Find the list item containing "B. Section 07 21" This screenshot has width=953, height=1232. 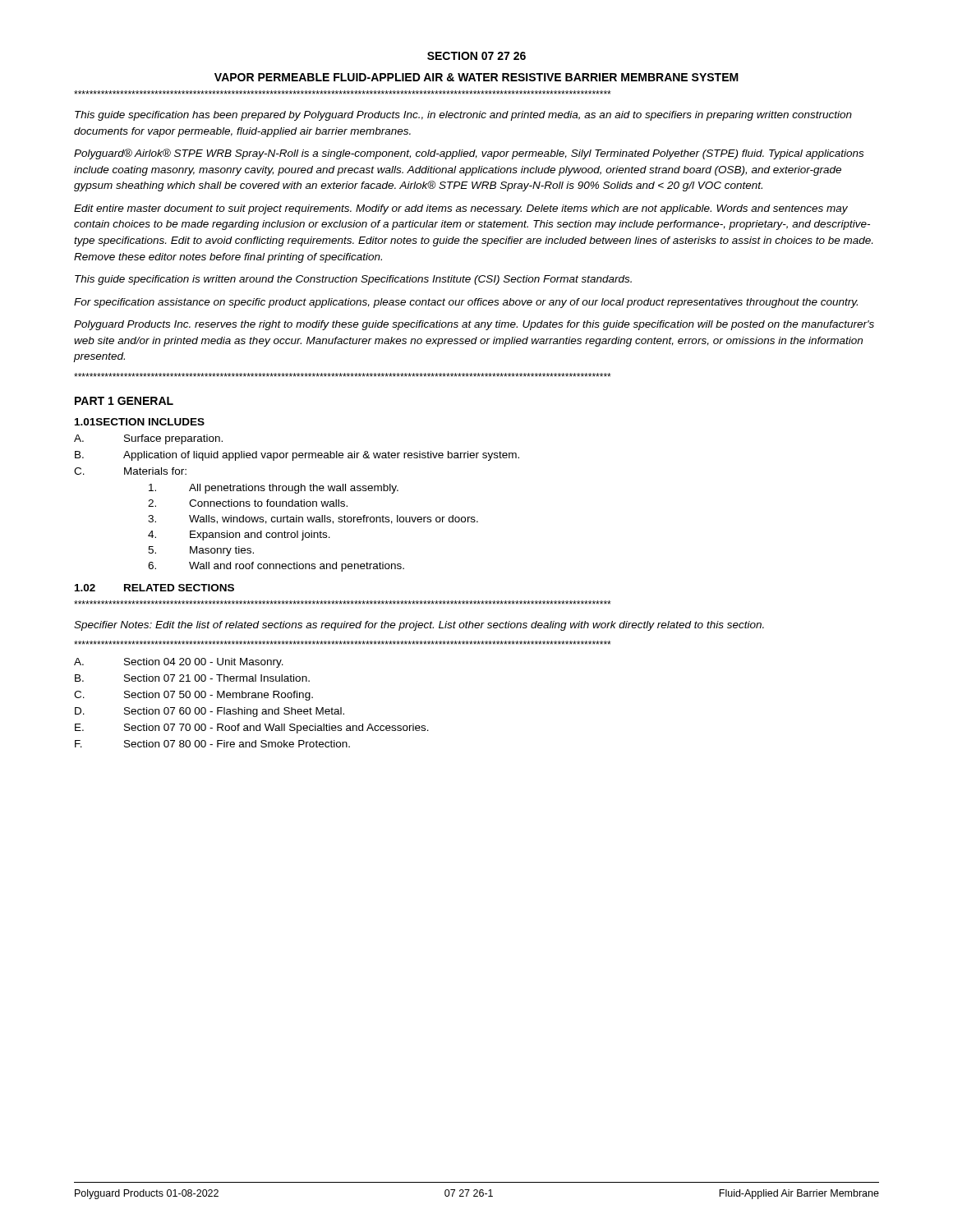click(192, 678)
